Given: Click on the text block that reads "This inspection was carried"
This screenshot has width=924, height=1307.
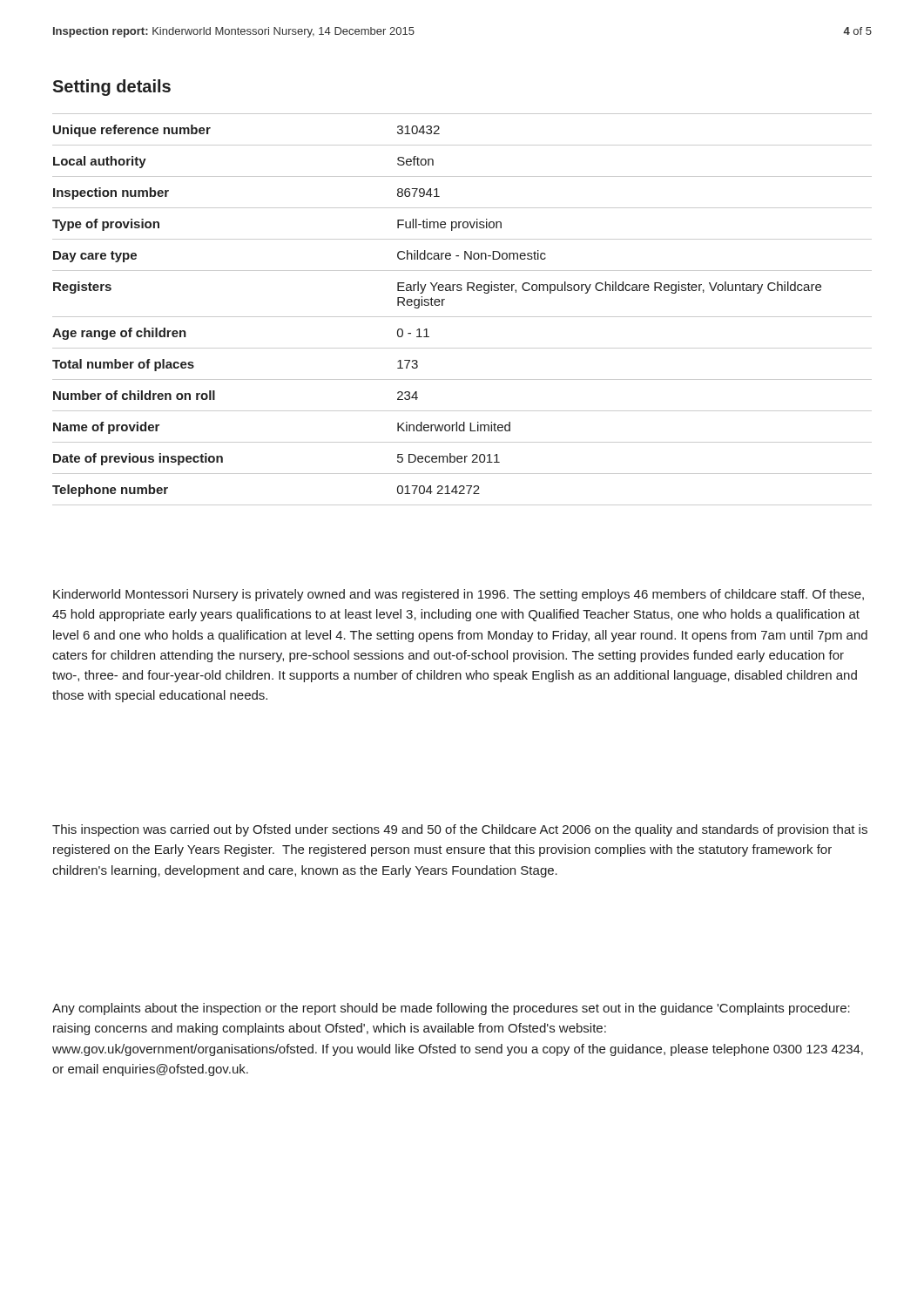Looking at the screenshot, I should coord(460,849).
